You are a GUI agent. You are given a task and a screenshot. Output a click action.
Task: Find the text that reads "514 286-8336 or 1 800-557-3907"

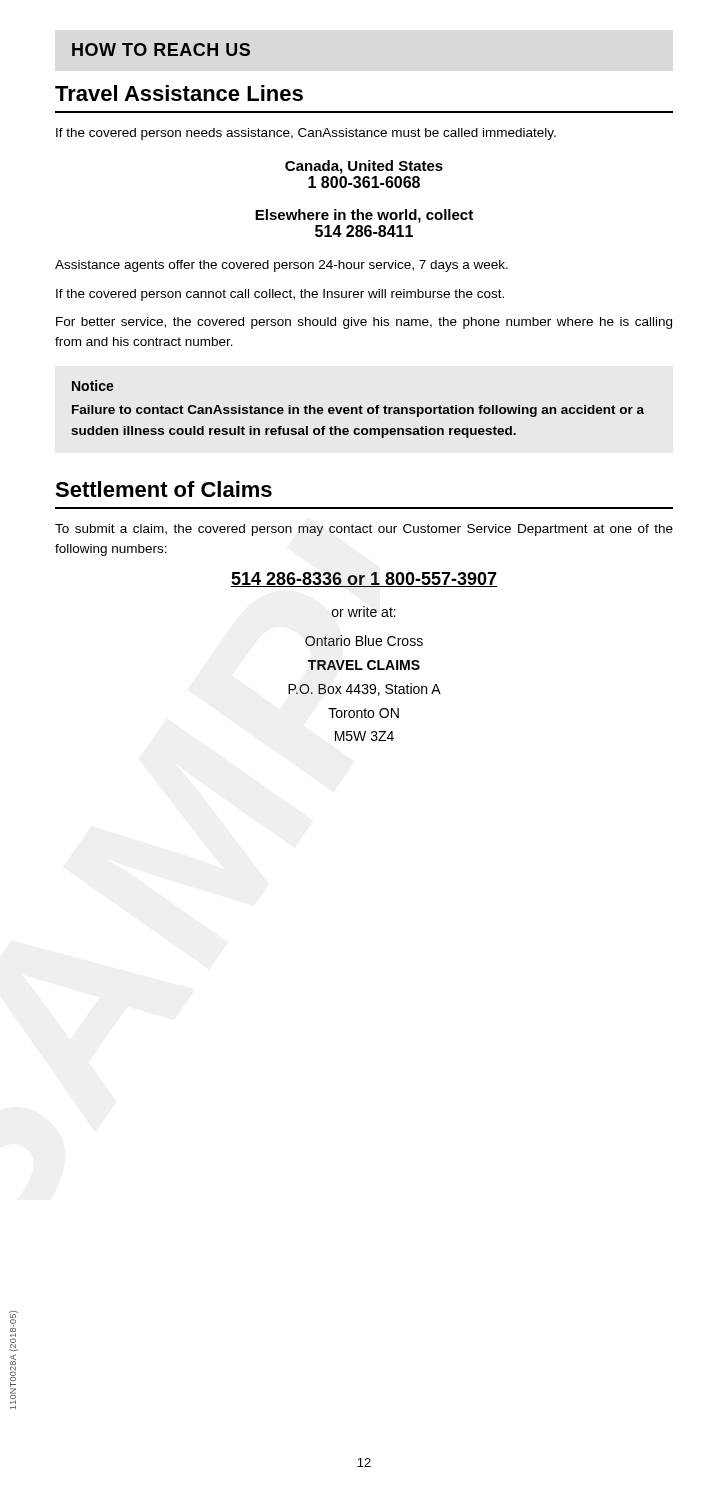[x=364, y=579]
